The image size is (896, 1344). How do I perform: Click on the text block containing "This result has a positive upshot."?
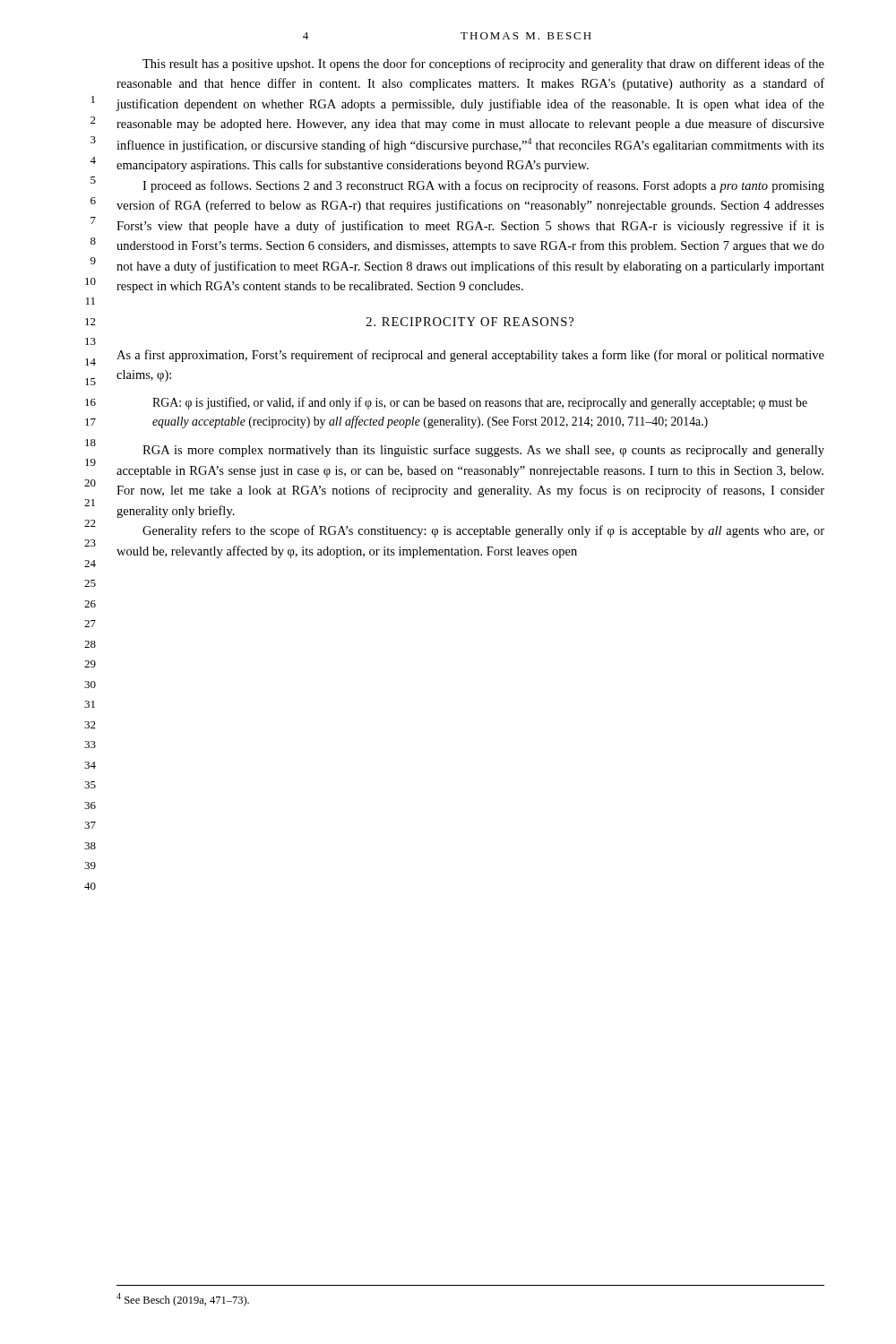point(470,115)
